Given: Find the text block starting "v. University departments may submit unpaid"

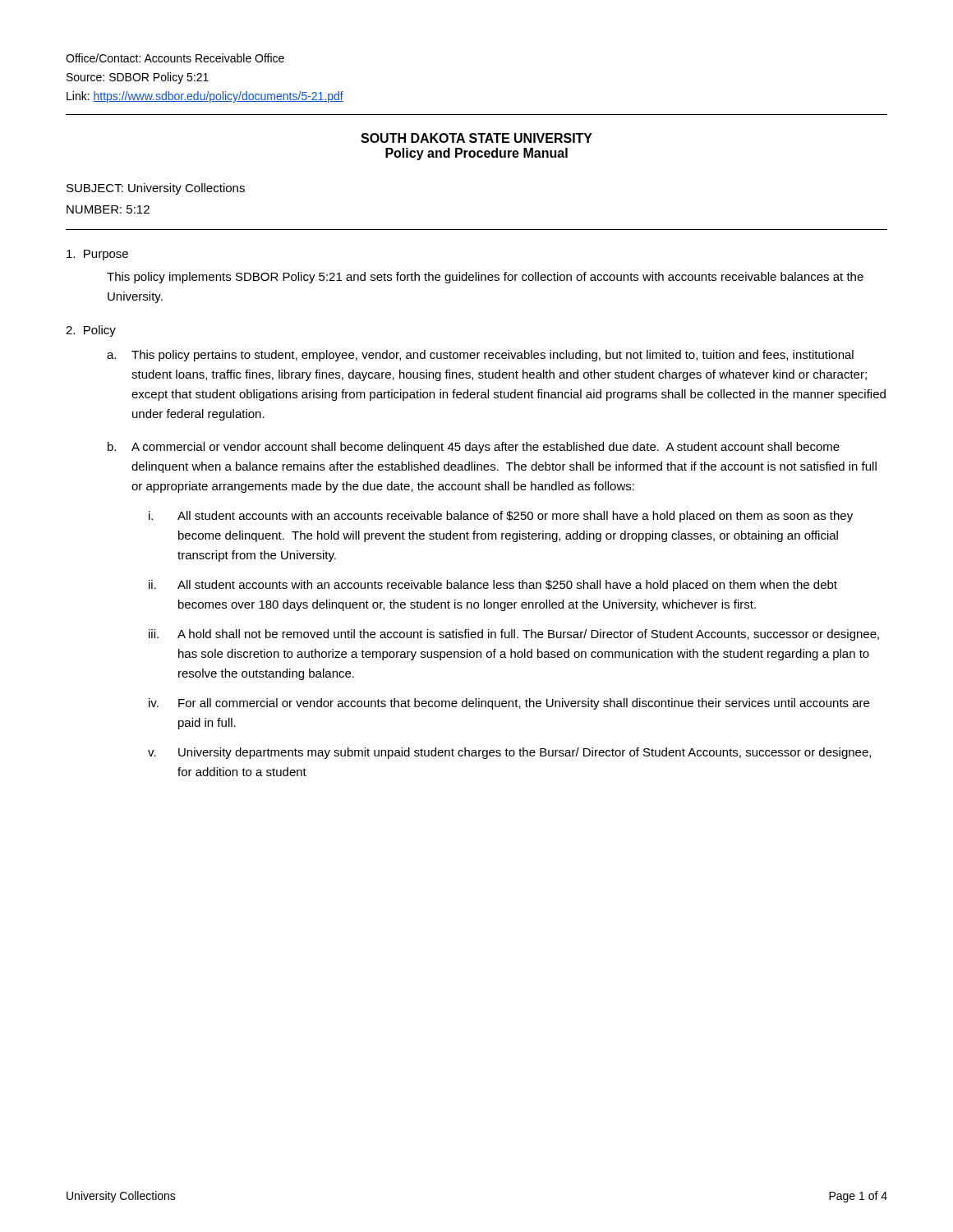Looking at the screenshot, I should pos(518,762).
